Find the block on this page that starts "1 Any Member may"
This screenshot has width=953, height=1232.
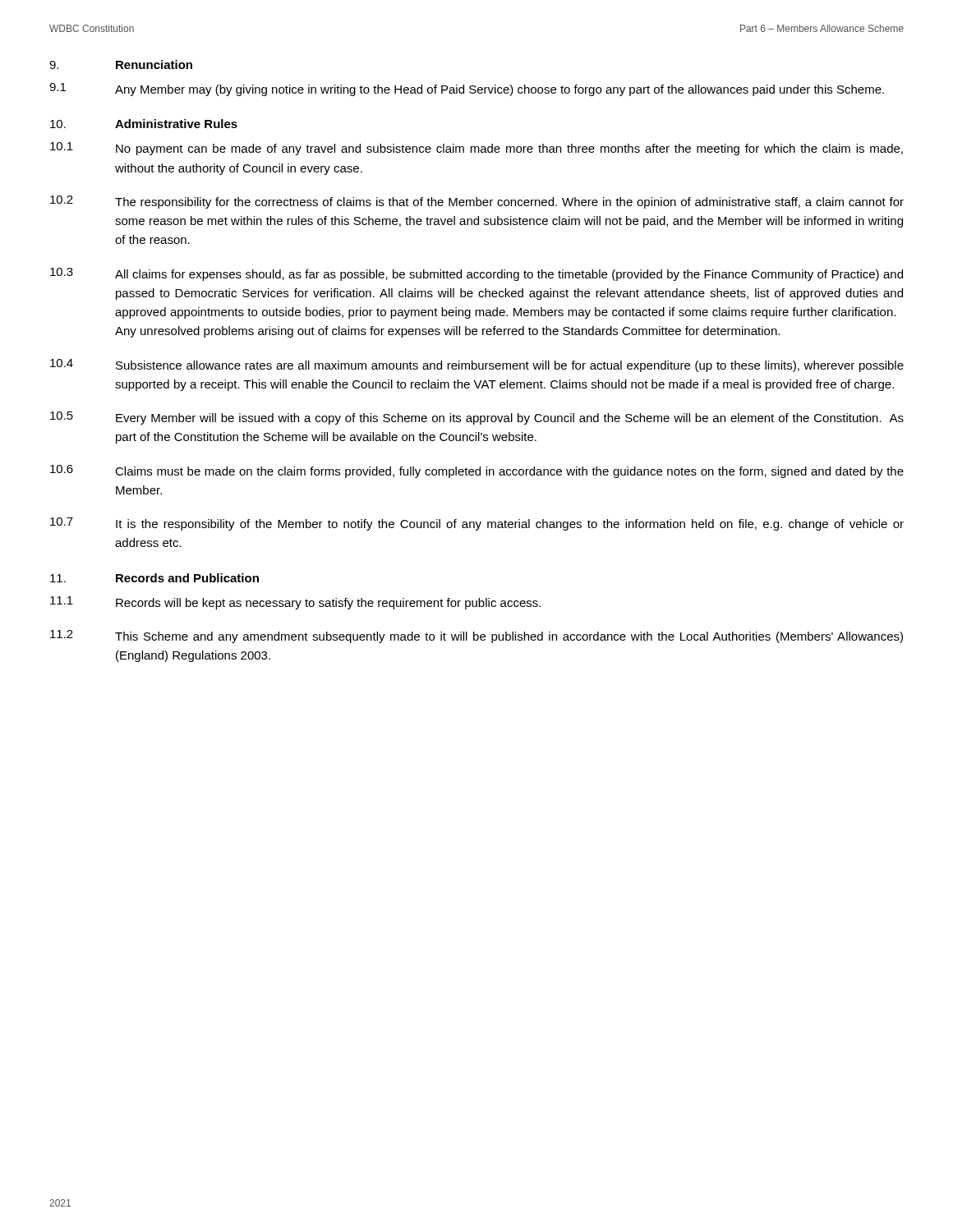[476, 89]
